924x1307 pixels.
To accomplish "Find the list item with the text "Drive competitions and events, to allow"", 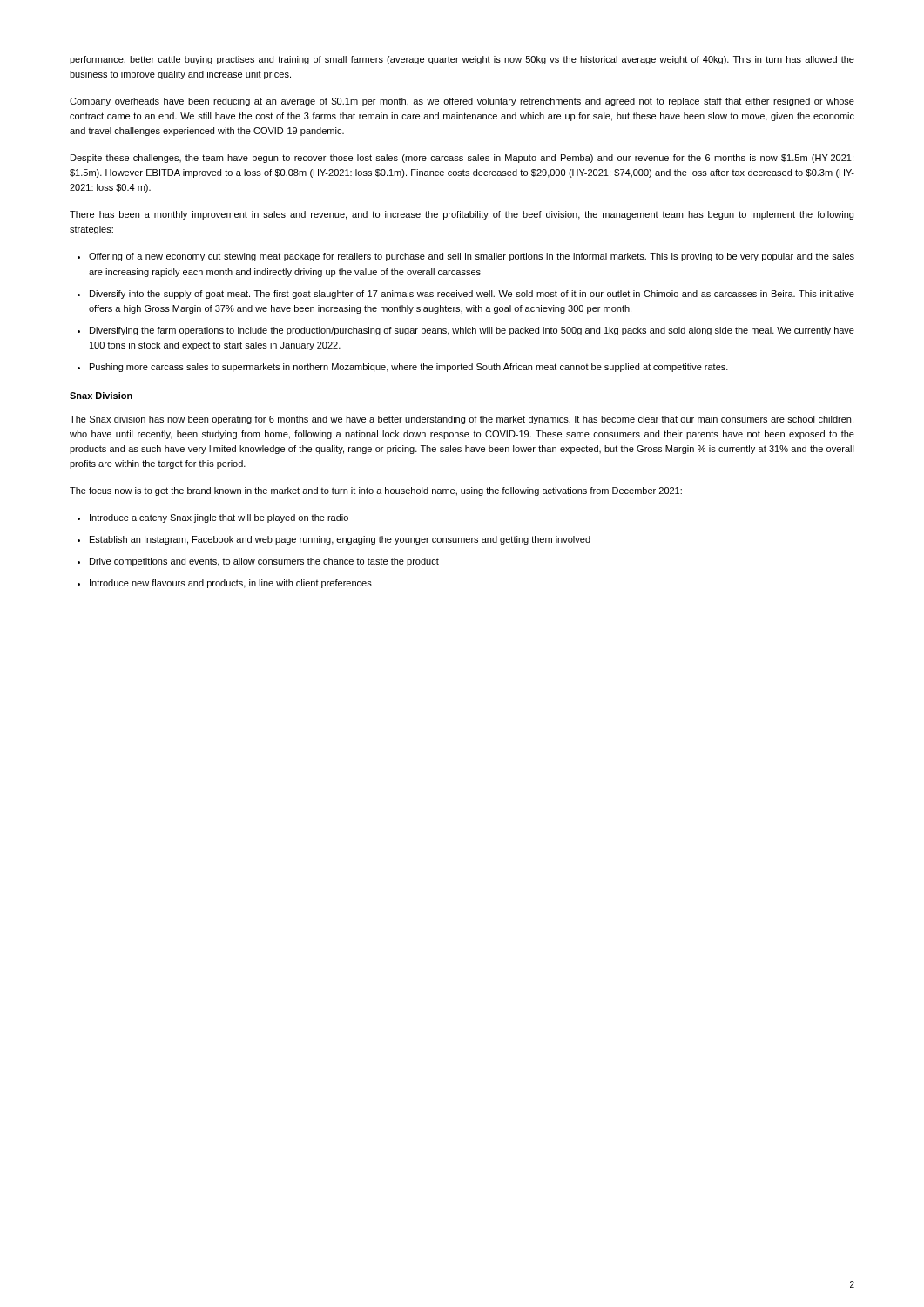I will (264, 561).
